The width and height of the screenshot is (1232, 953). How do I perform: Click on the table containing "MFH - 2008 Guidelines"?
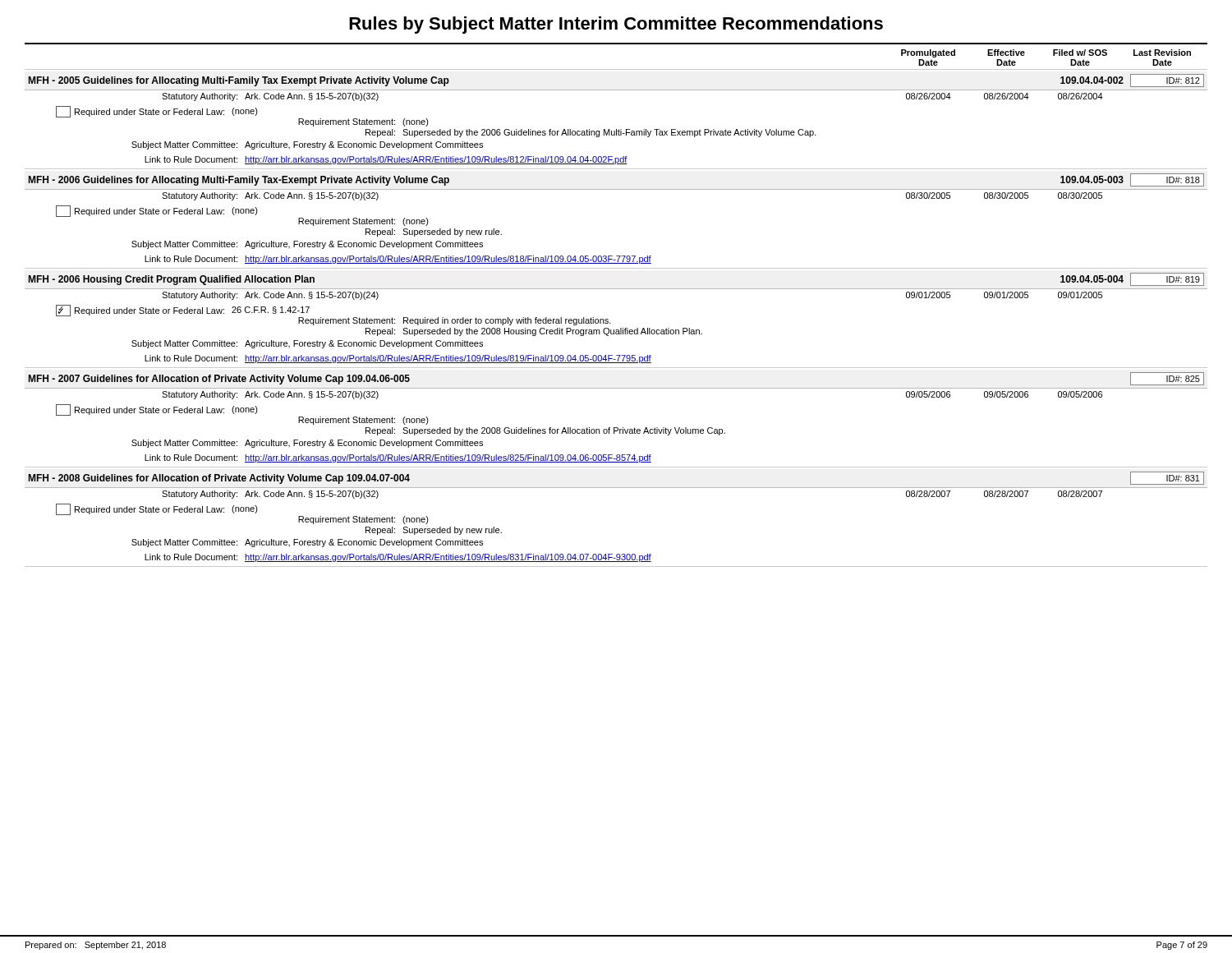[x=616, y=518]
